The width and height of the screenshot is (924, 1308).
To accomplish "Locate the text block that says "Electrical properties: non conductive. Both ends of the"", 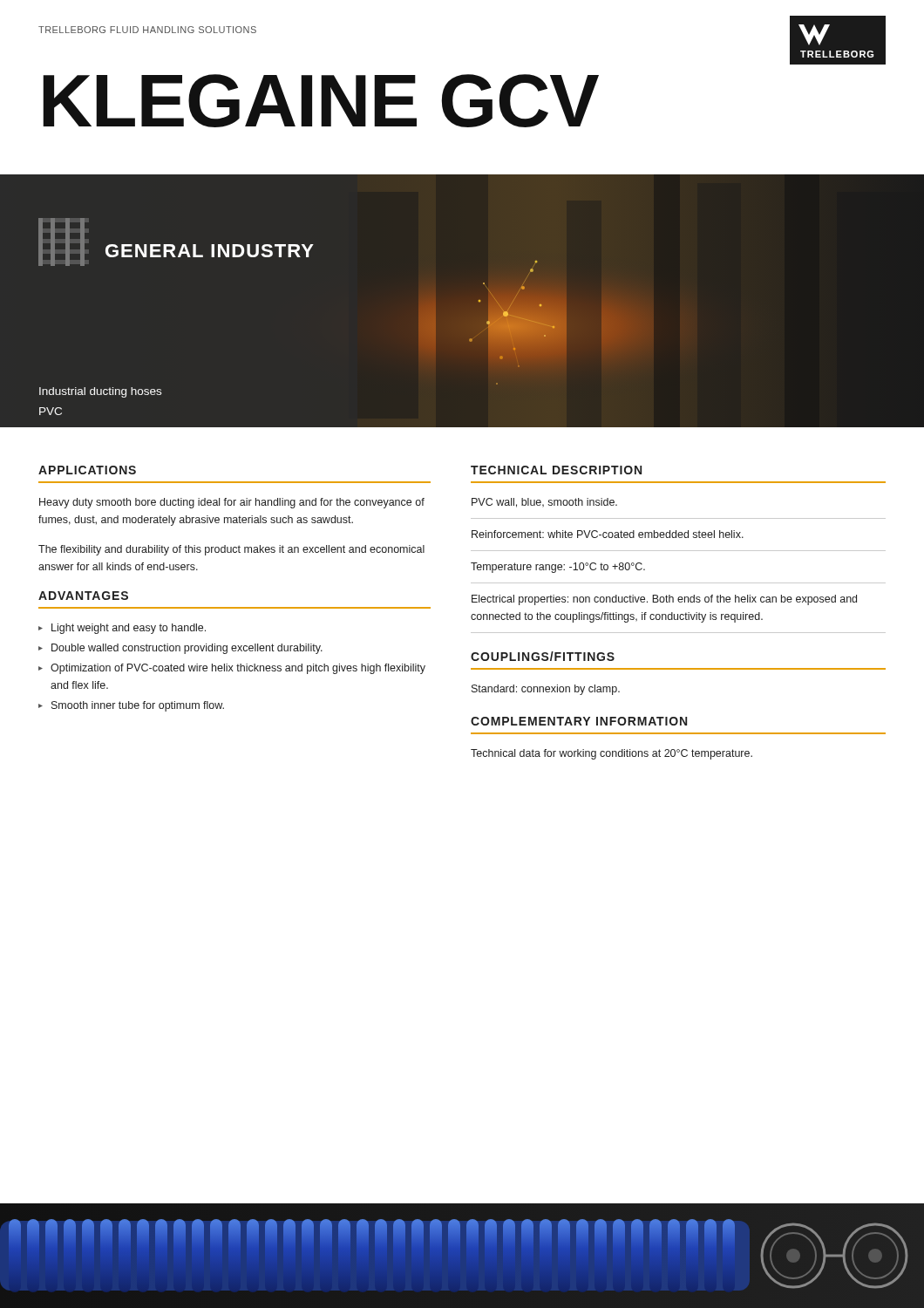I will 664,608.
